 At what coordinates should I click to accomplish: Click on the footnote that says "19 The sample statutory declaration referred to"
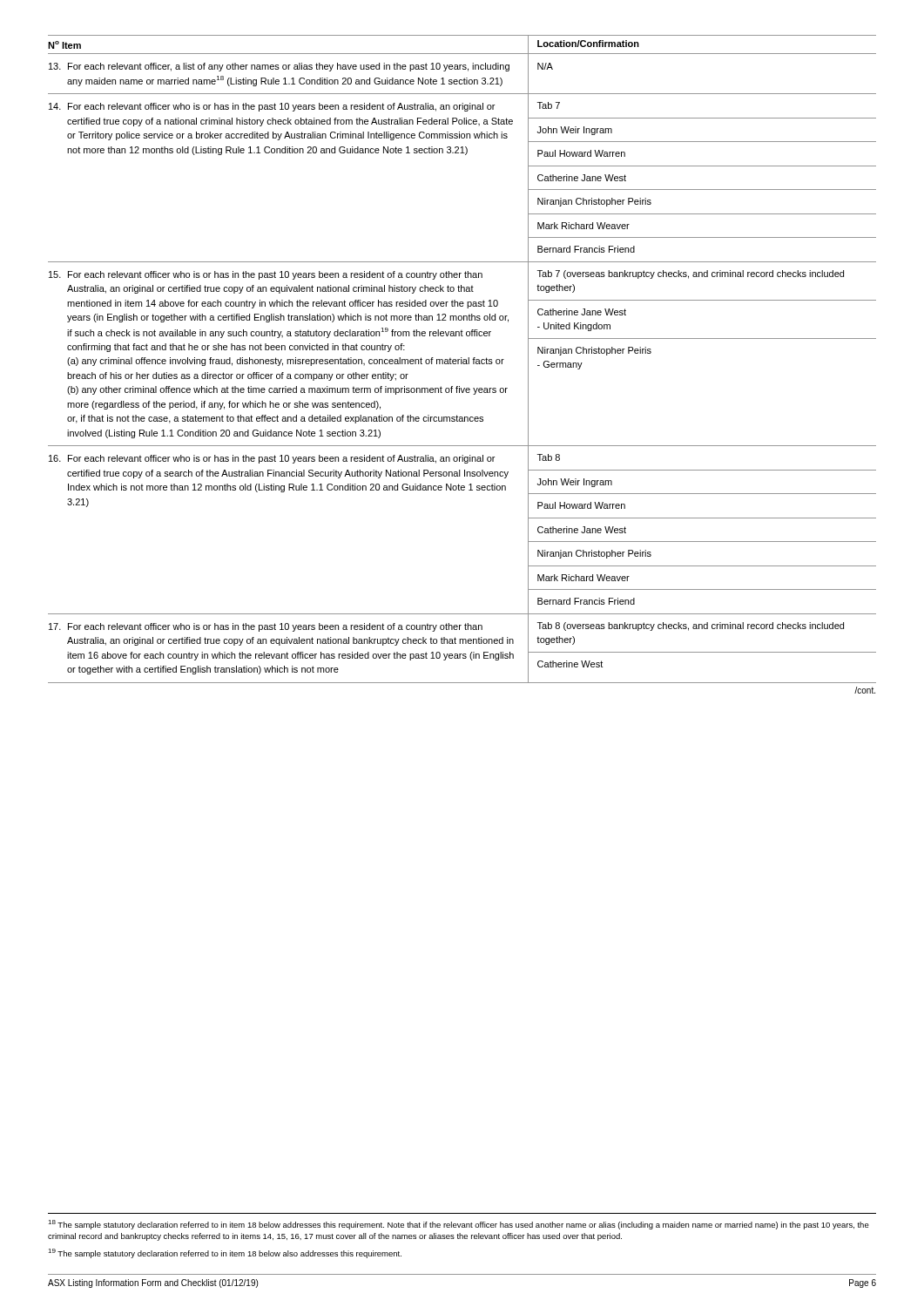[x=225, y=1252]
